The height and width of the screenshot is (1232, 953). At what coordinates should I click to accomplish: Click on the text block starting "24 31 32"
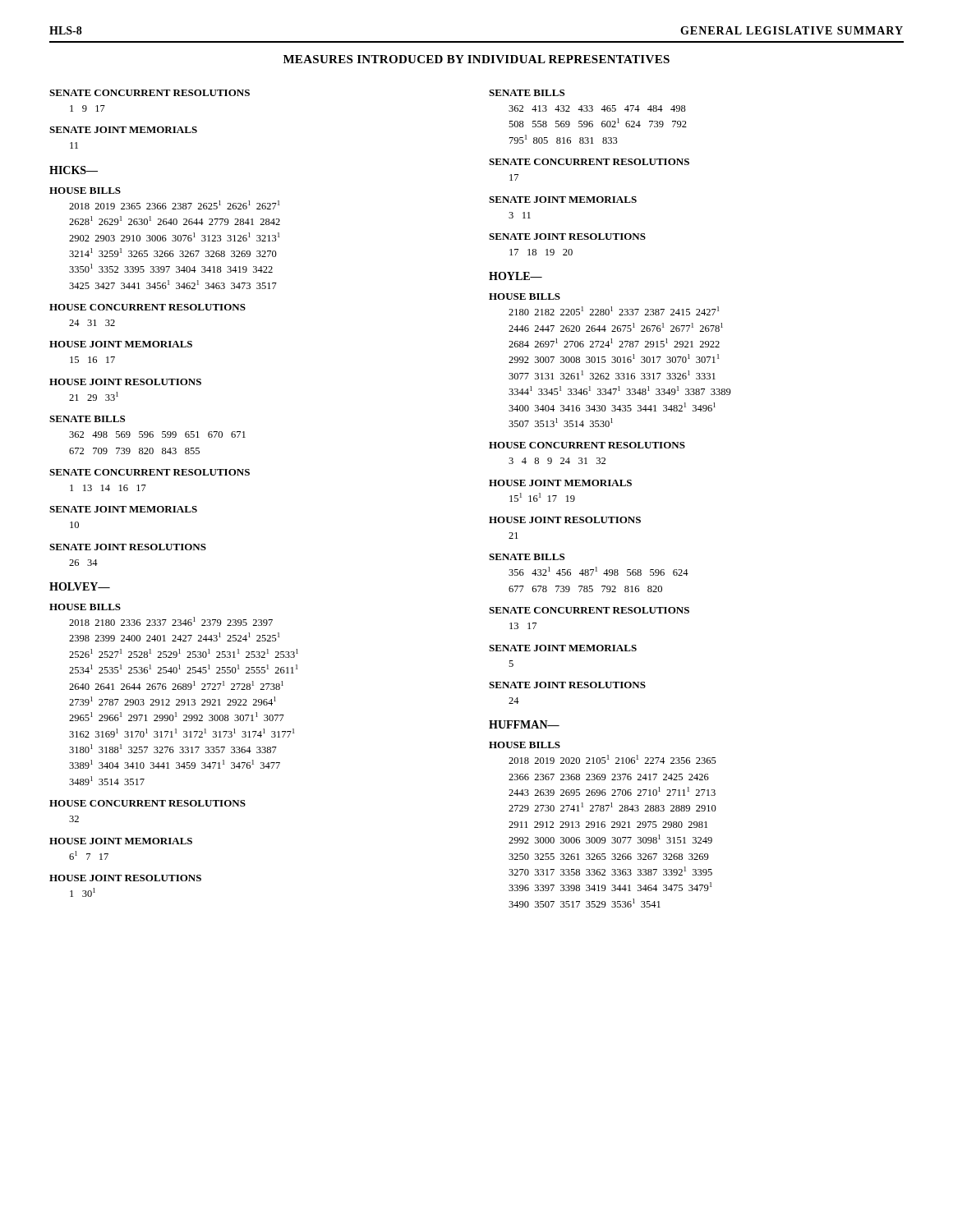[92, 323]
